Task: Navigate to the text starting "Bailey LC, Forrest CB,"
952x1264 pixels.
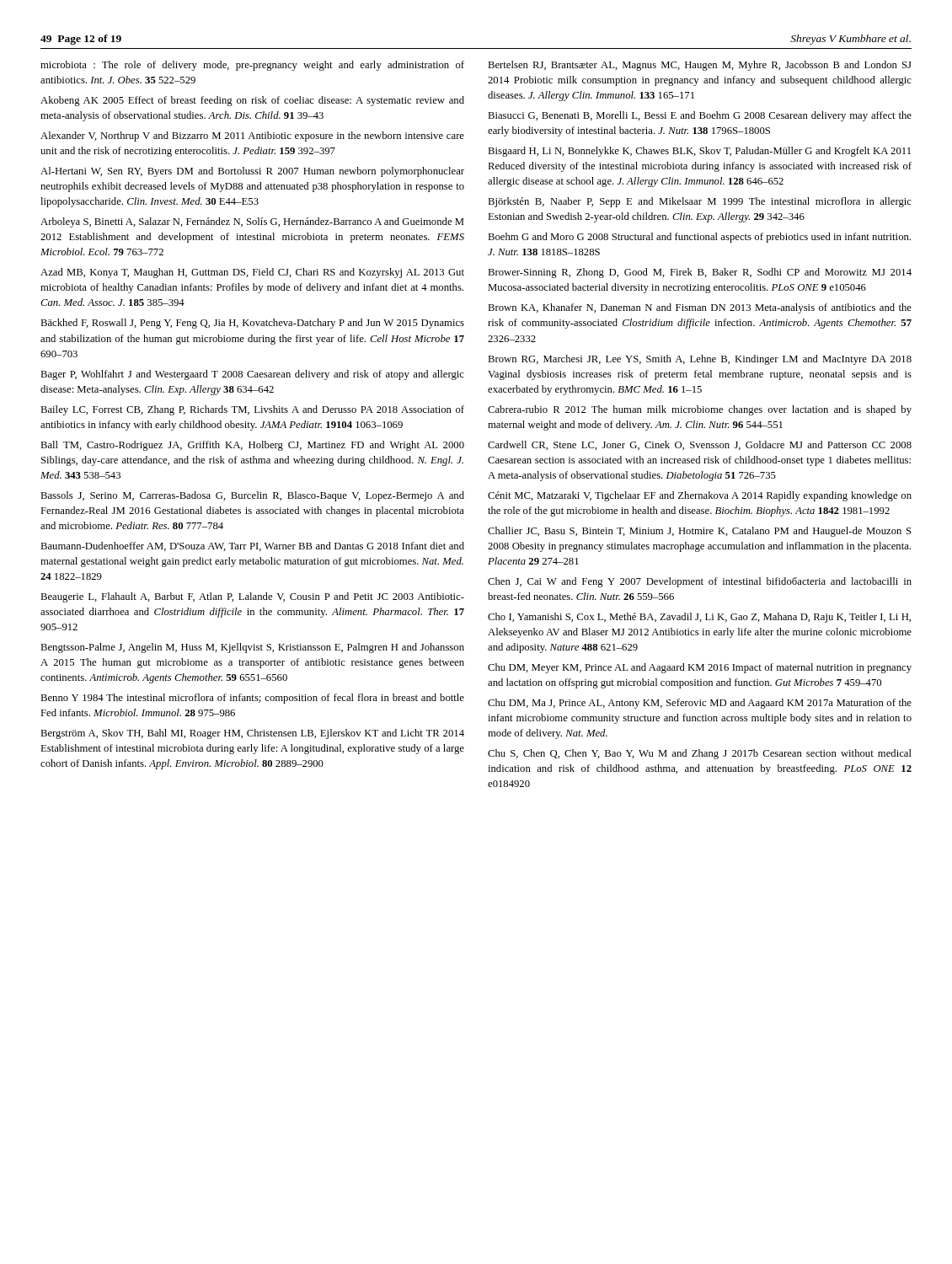Action: (252, 417)
